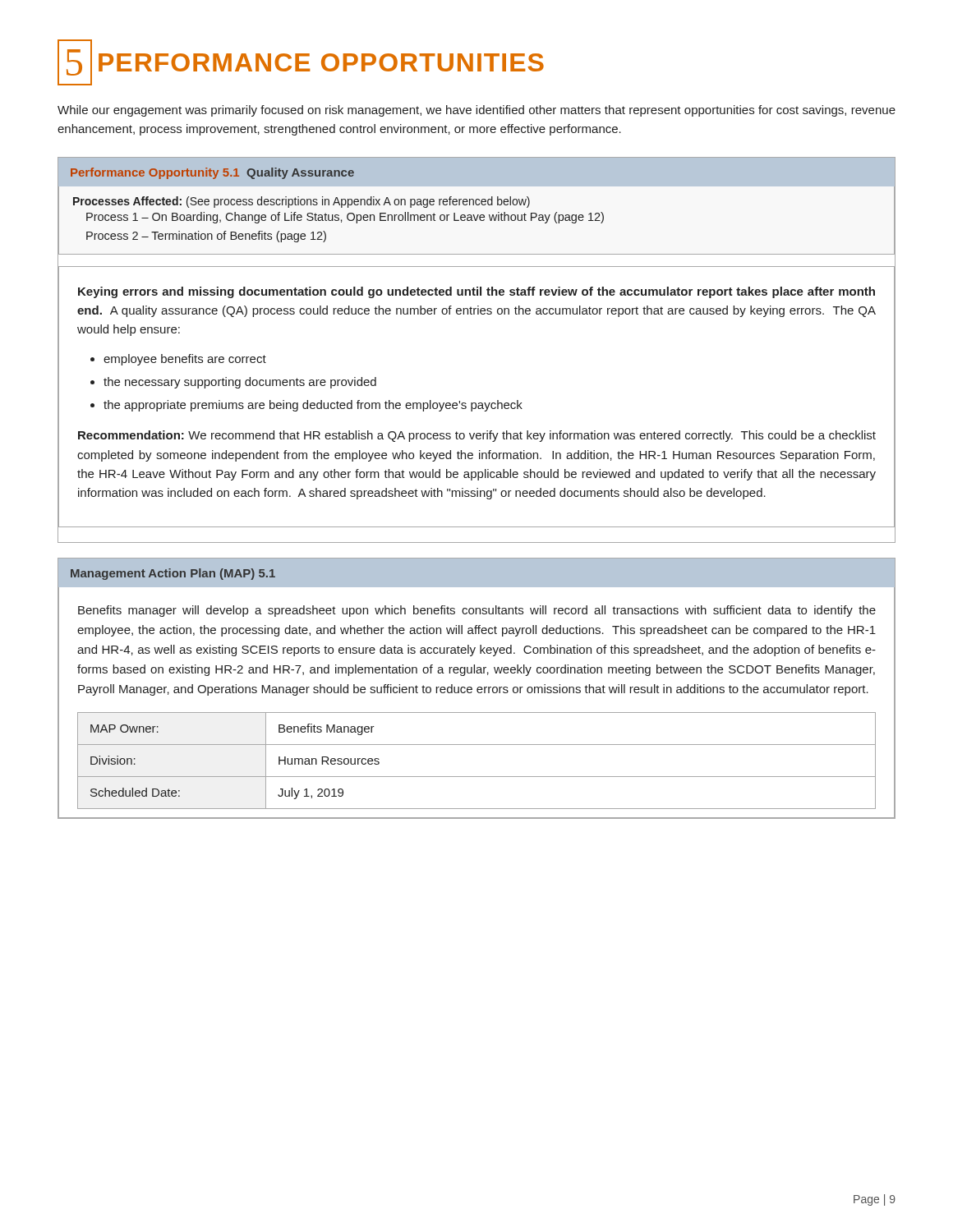Find the region starting "Processes Affected: (See process descriptions in Appendix"
Image resolution: width=953 pixels, height=1232 pixels.
pyautogui.click(x=476, y=220)
